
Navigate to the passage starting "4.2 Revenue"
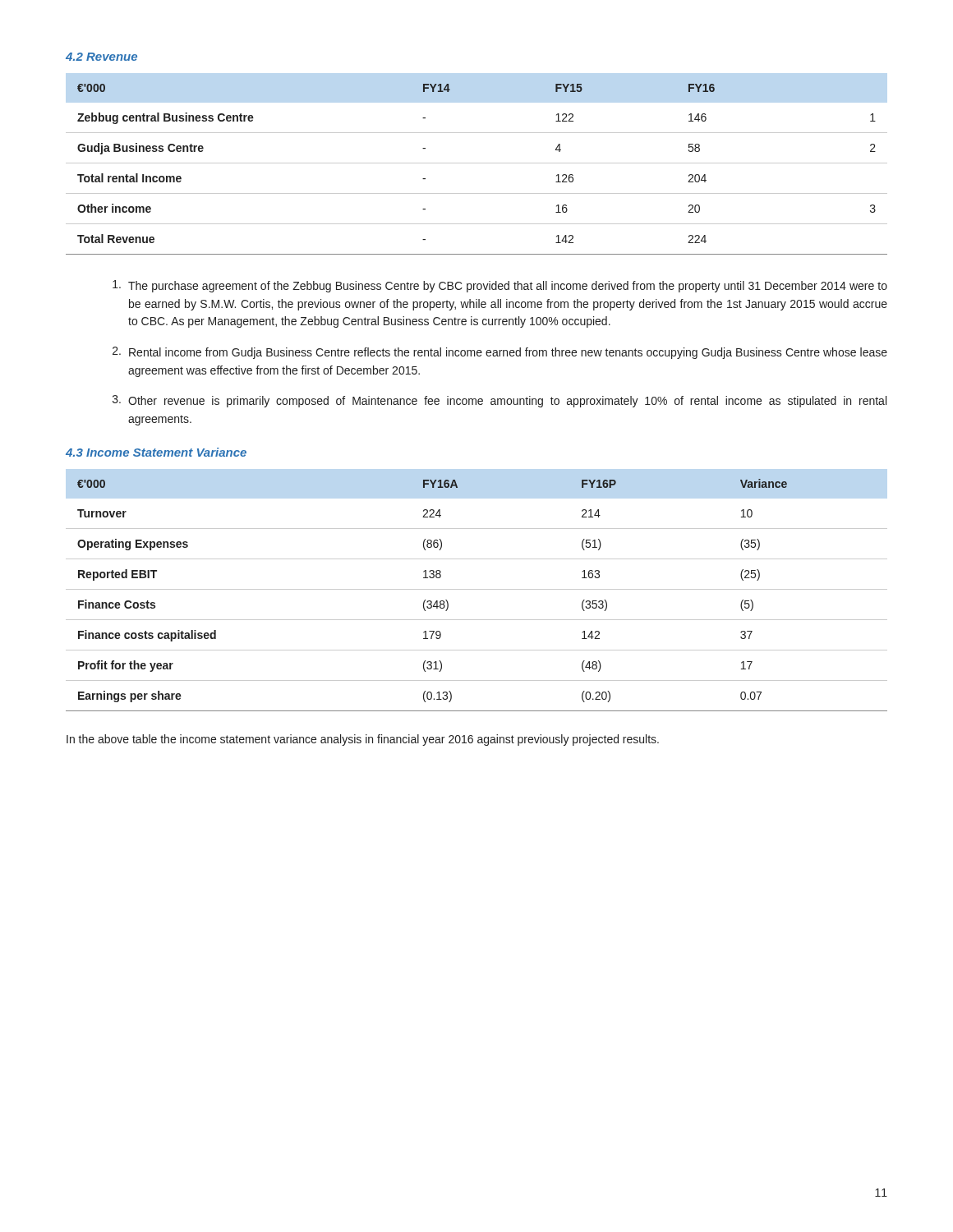102,56
